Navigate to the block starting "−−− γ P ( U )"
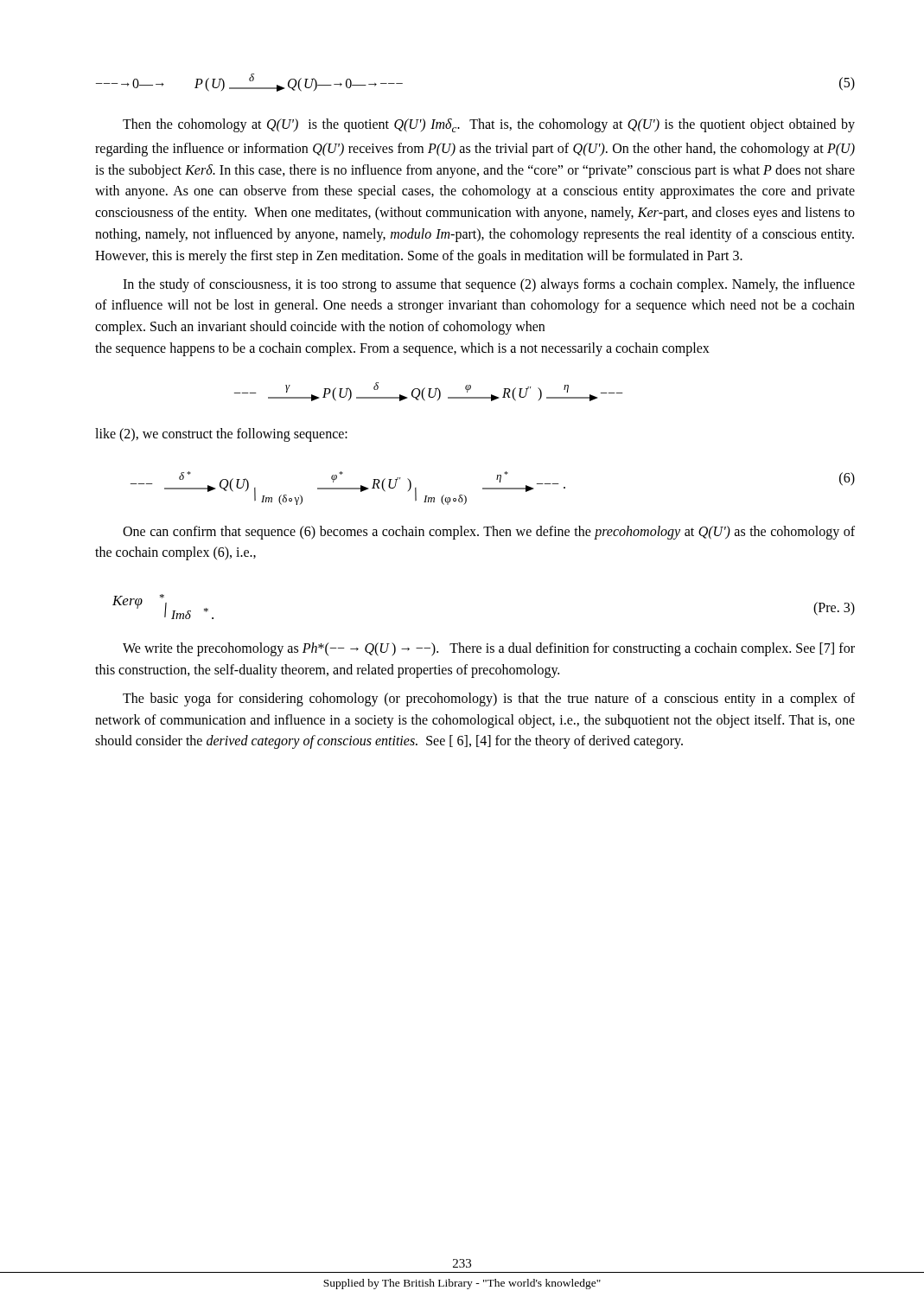Image resolution: width=924 pixels, height=1297 pixels. point(475,391)
